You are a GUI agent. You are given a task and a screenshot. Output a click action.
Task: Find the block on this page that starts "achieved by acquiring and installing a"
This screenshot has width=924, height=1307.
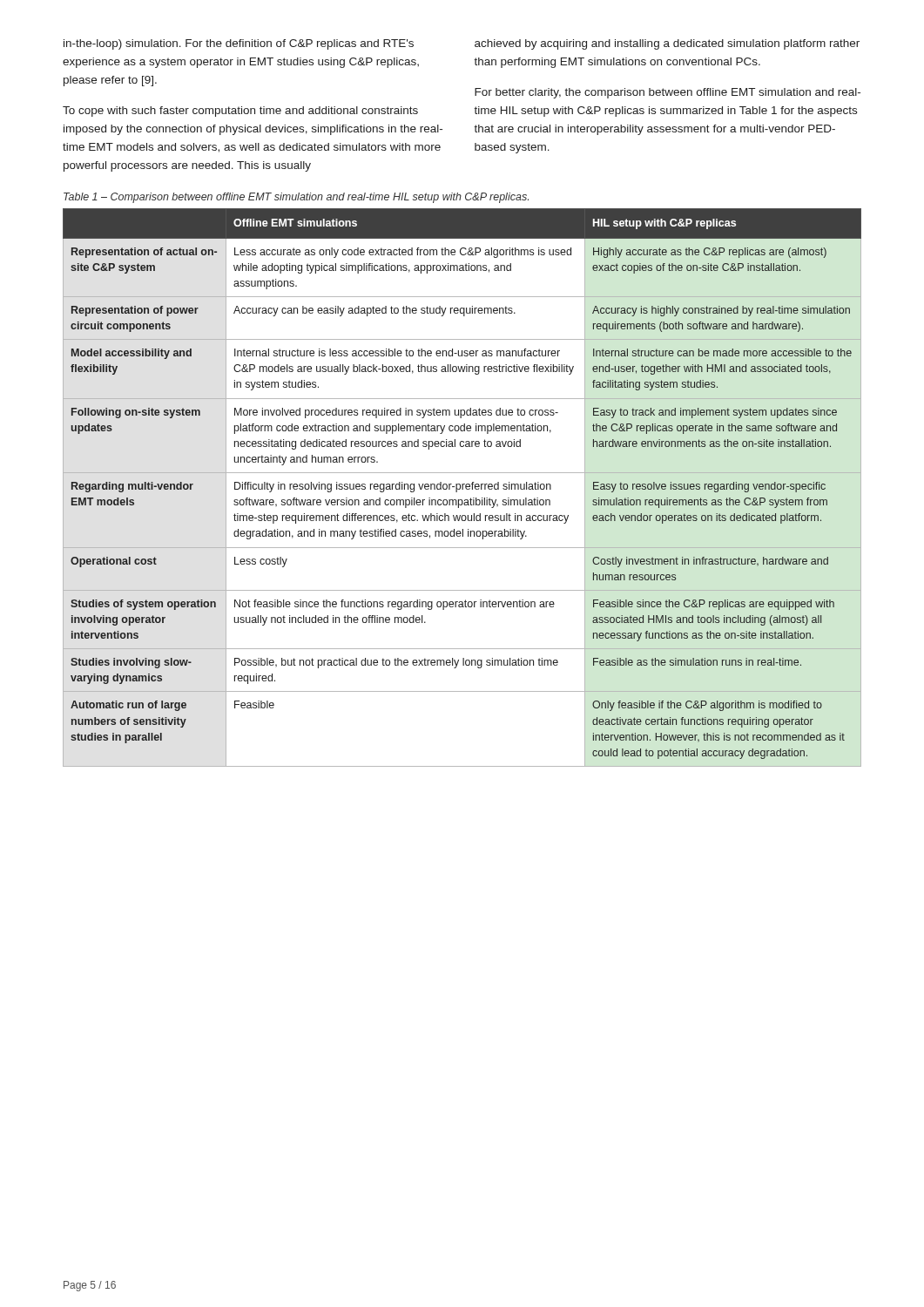pos(668,96)
